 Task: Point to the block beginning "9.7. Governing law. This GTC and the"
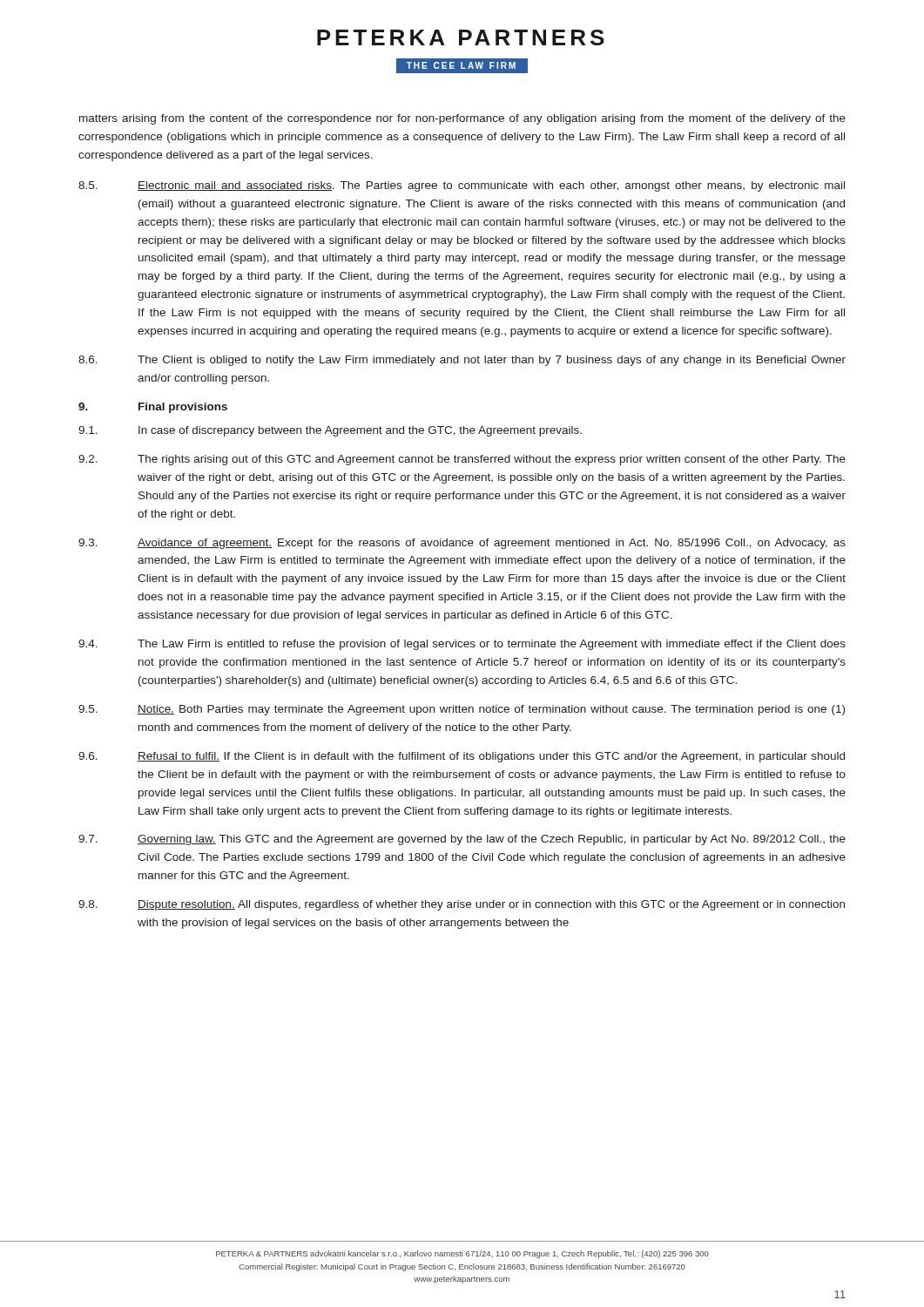462,858
